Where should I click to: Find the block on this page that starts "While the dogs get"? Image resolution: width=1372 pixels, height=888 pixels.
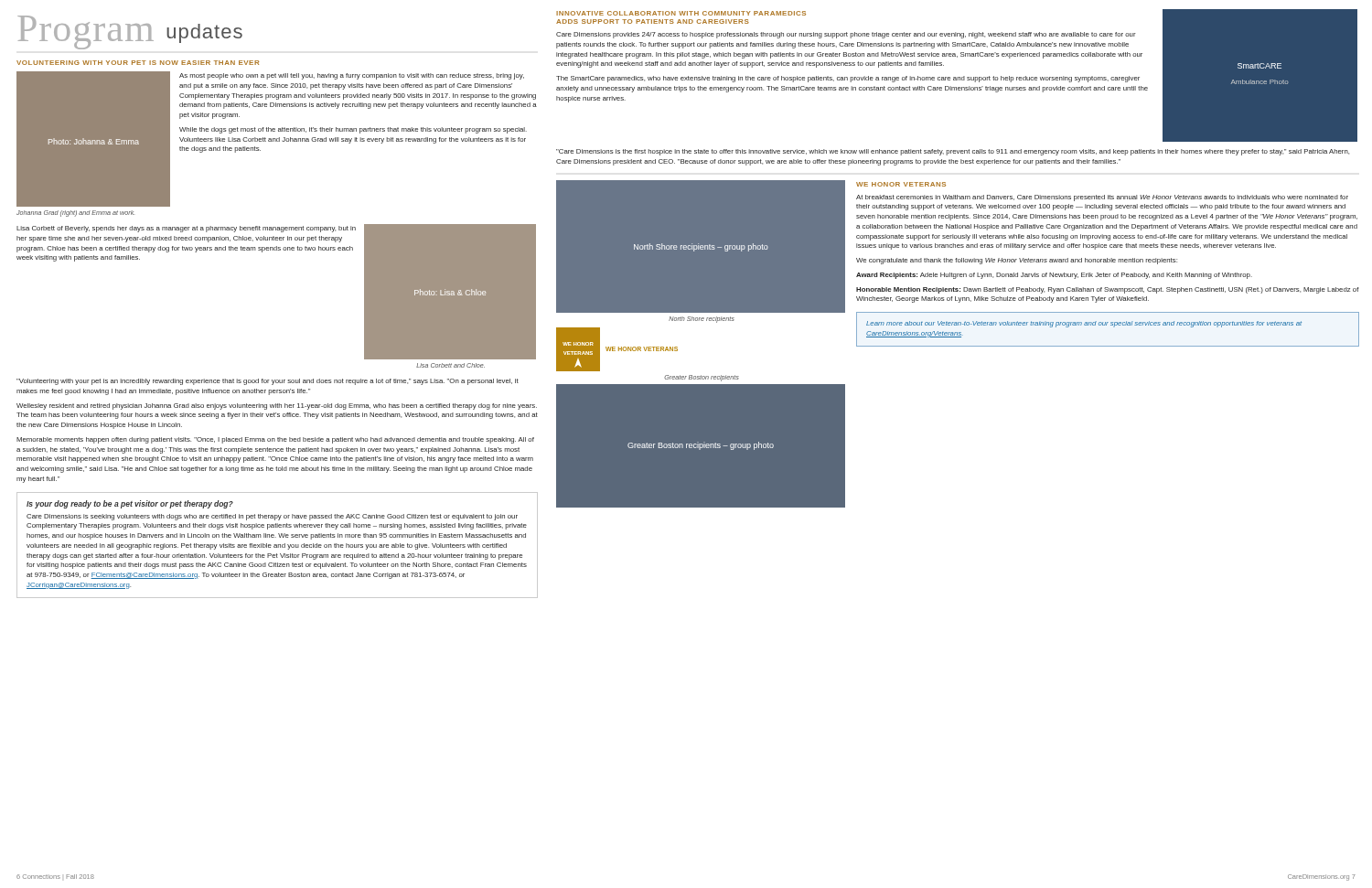coord(353,139)
